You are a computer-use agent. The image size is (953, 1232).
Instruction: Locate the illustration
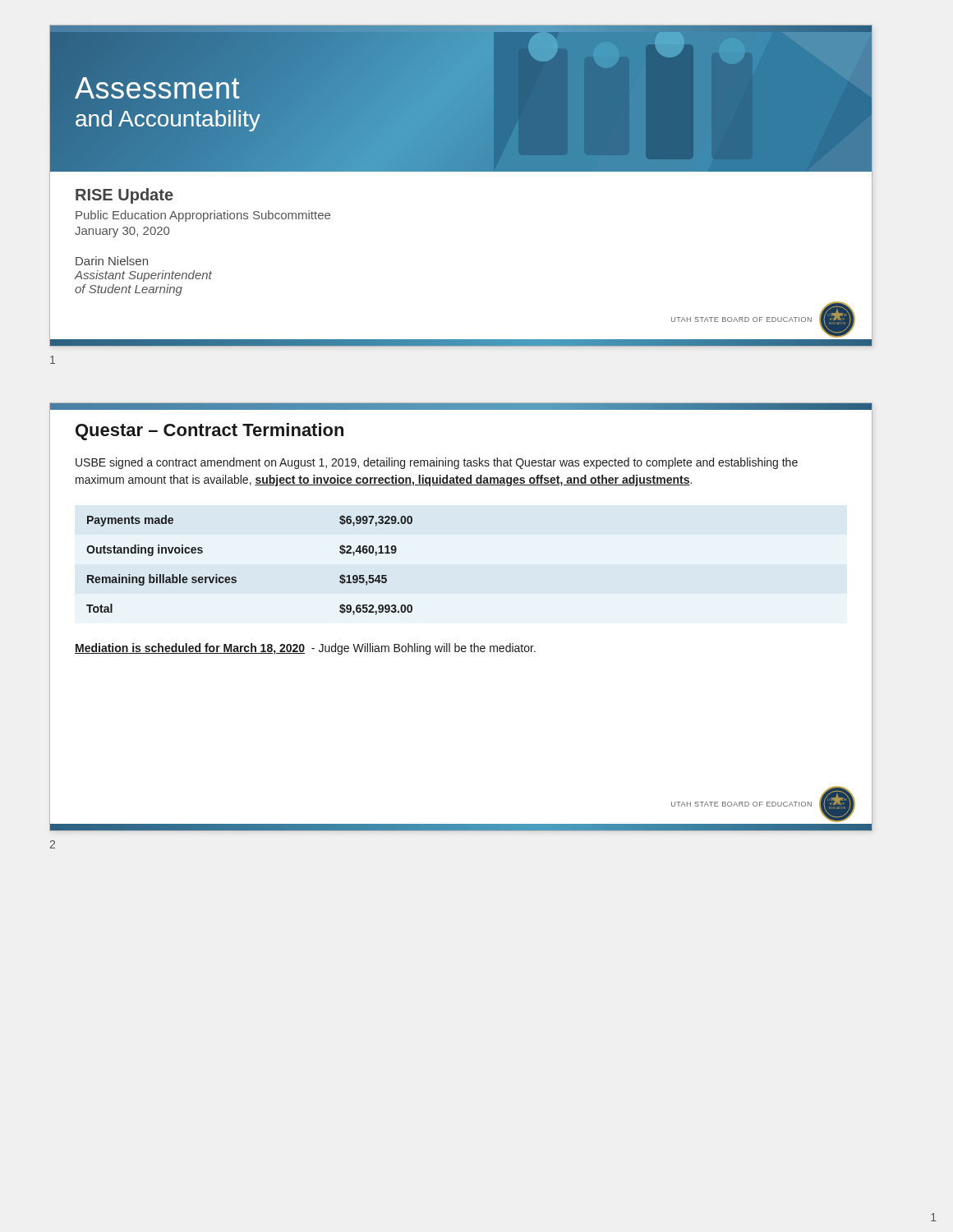tap(461, 186)
